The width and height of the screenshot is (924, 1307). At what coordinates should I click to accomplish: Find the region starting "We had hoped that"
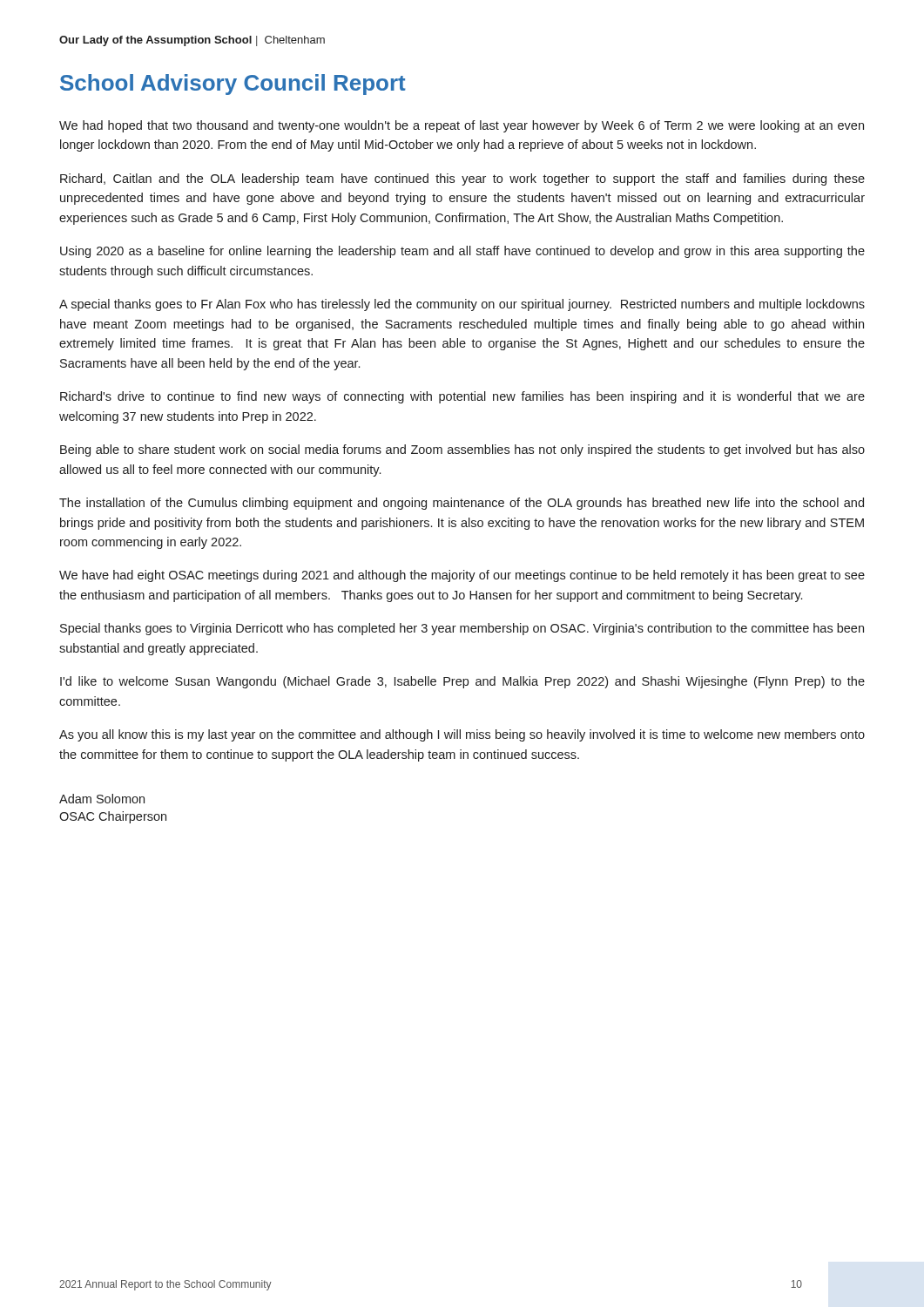[x=462, y=135]
